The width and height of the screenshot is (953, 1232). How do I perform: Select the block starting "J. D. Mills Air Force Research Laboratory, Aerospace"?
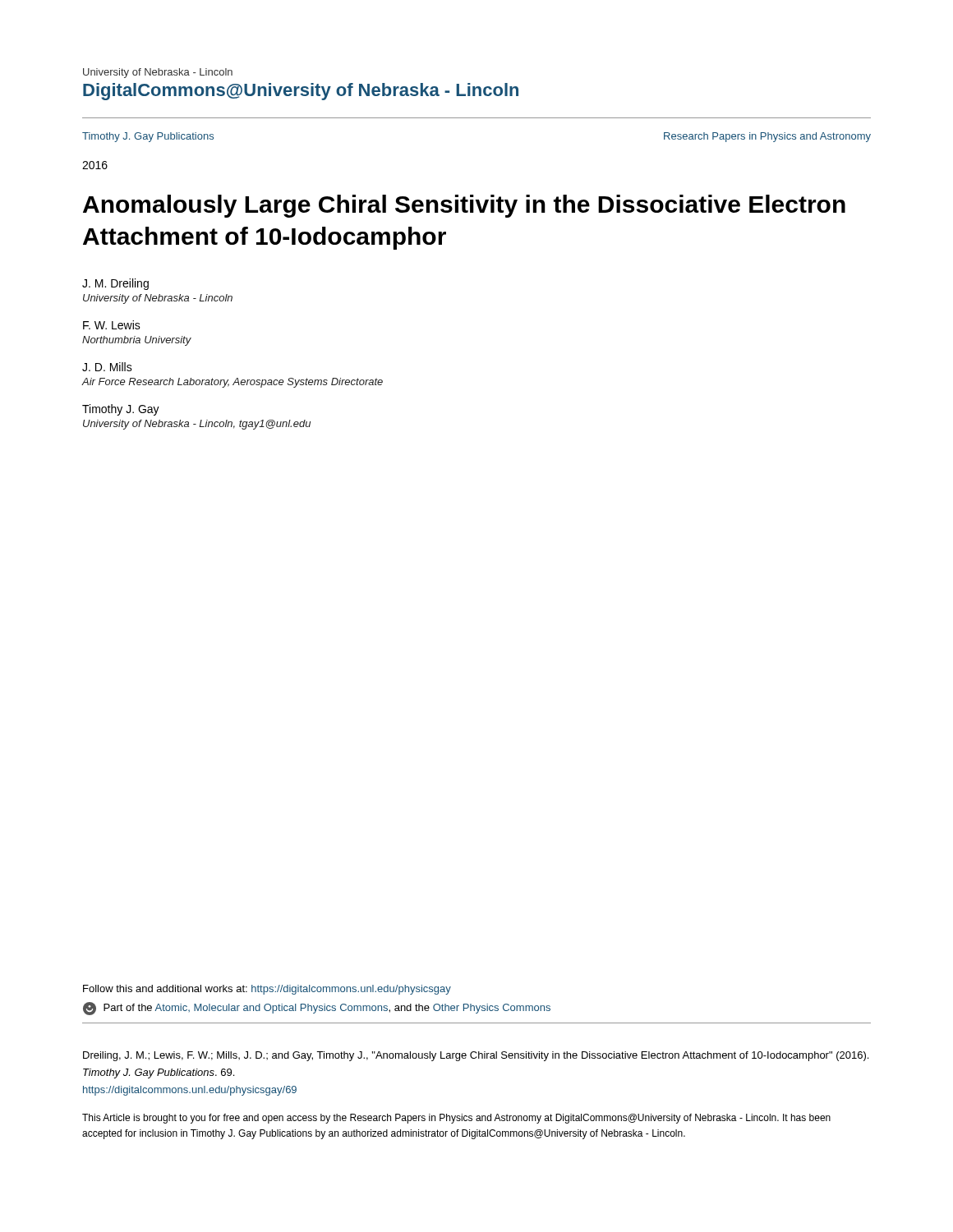107,367
